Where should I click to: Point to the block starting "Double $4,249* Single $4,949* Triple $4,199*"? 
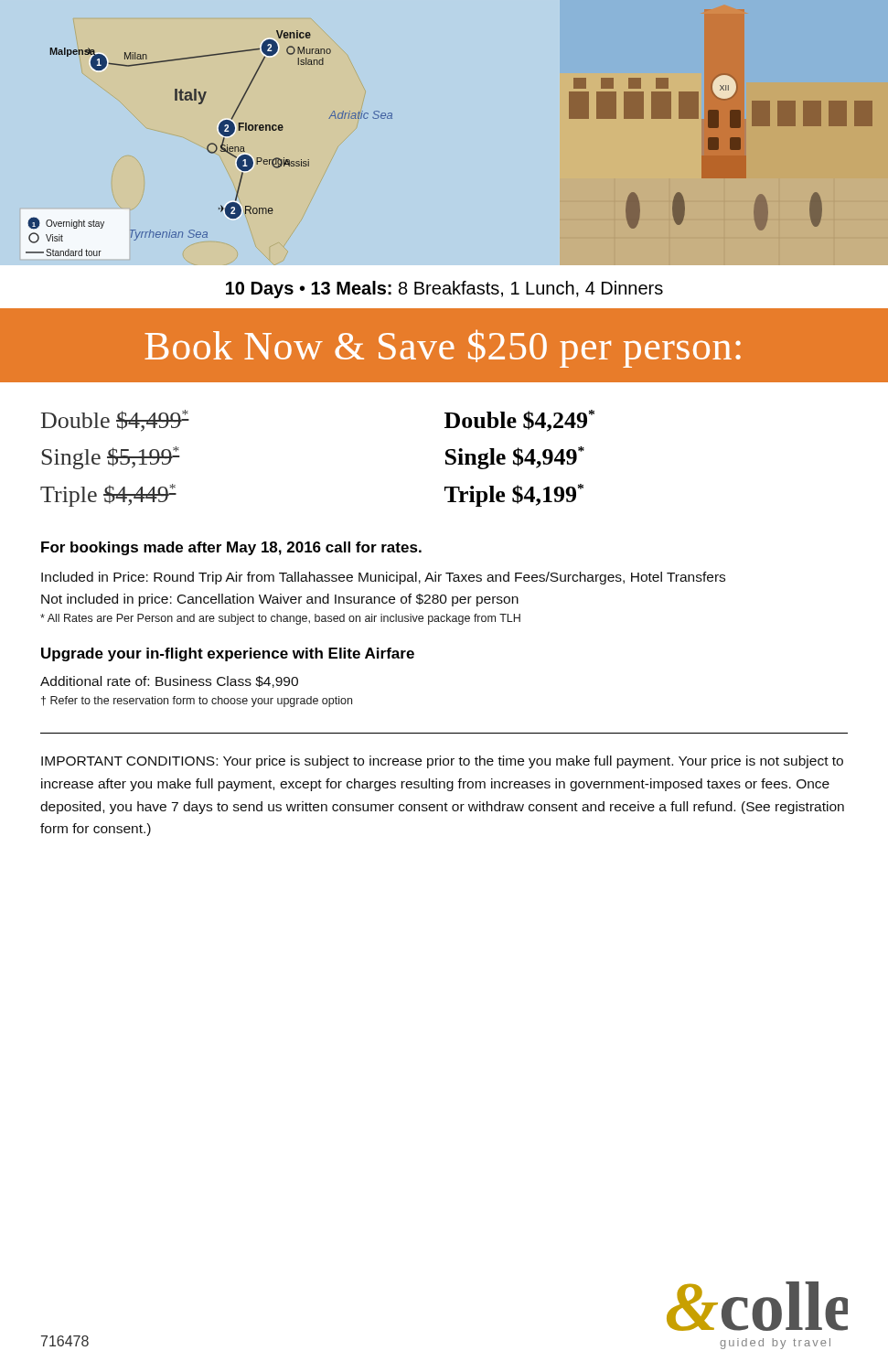[x=520, y=457]
